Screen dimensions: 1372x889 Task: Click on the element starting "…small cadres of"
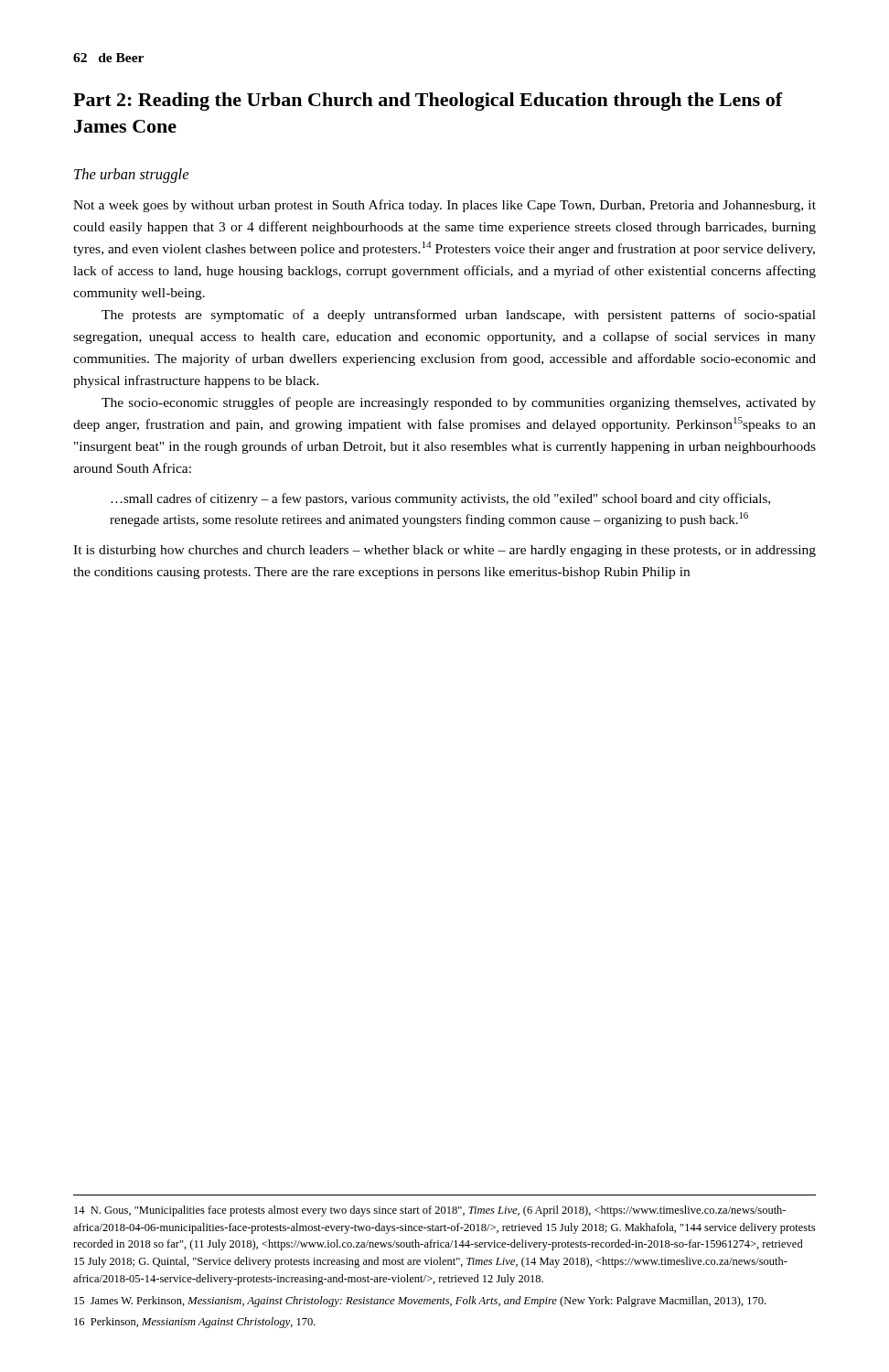440,509
